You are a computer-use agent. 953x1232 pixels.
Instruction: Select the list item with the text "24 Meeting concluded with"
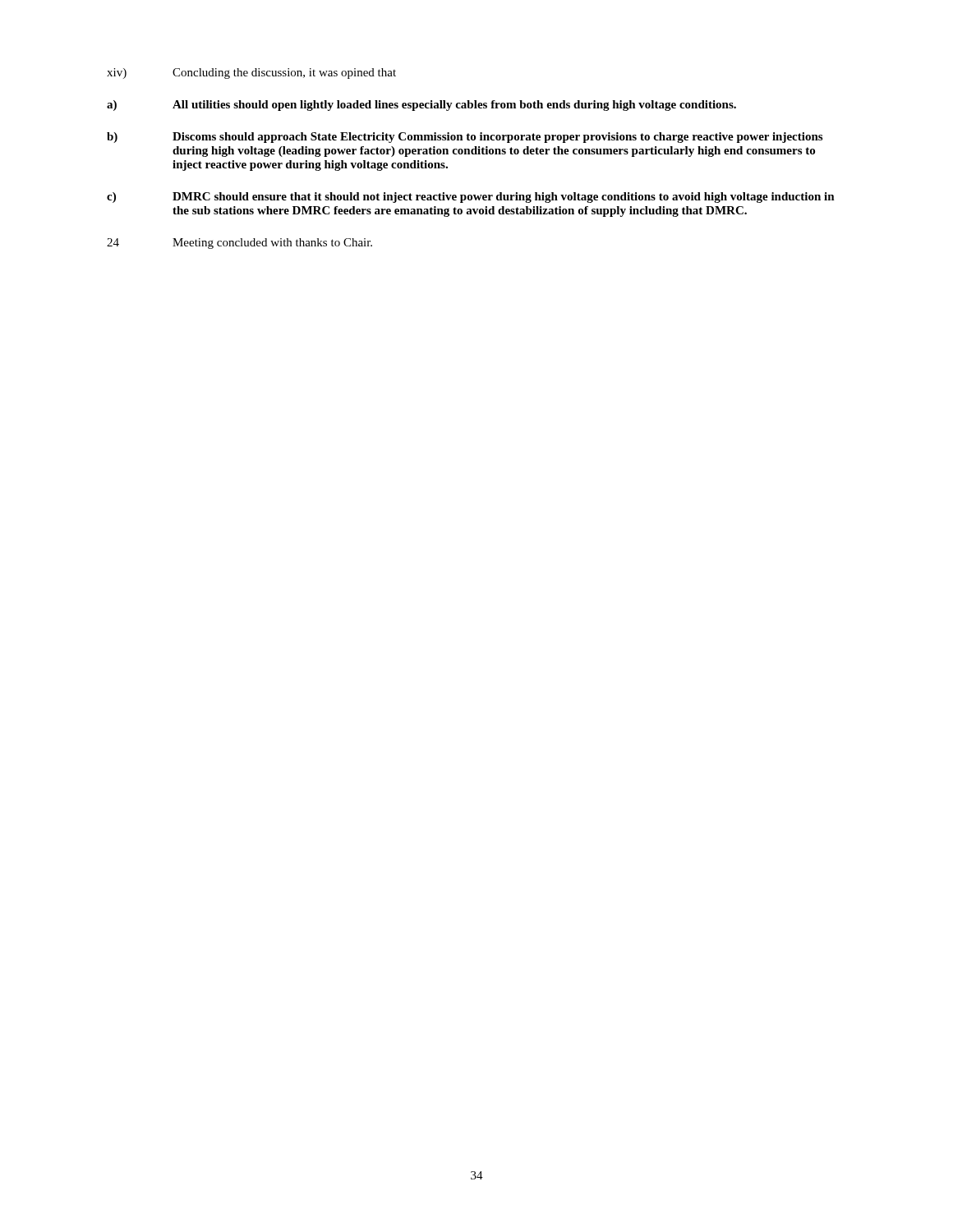[x=239, y=244]
